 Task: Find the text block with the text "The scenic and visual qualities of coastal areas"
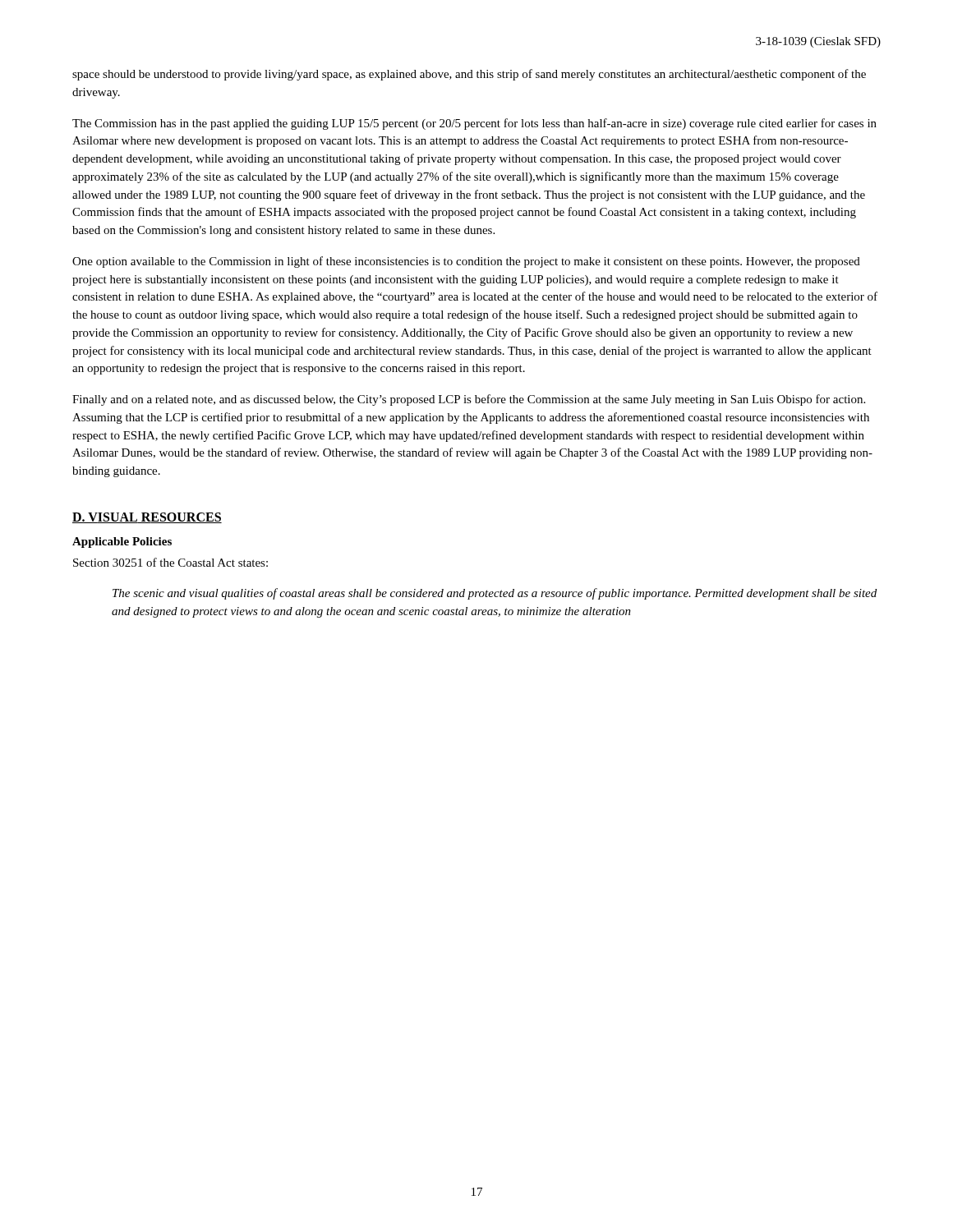tap(496, 603)
